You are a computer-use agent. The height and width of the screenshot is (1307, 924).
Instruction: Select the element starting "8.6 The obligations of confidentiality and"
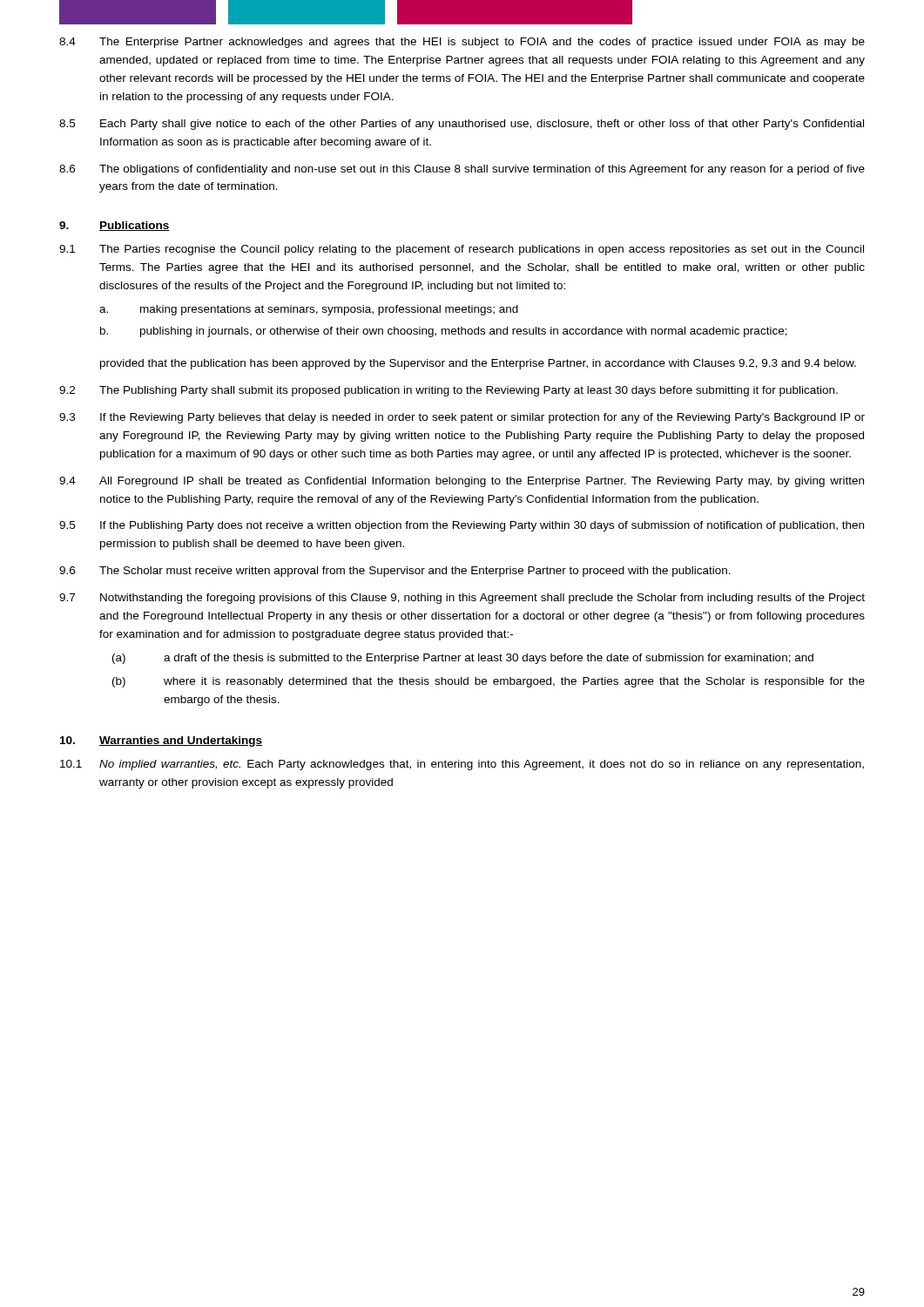pos(462,178)
